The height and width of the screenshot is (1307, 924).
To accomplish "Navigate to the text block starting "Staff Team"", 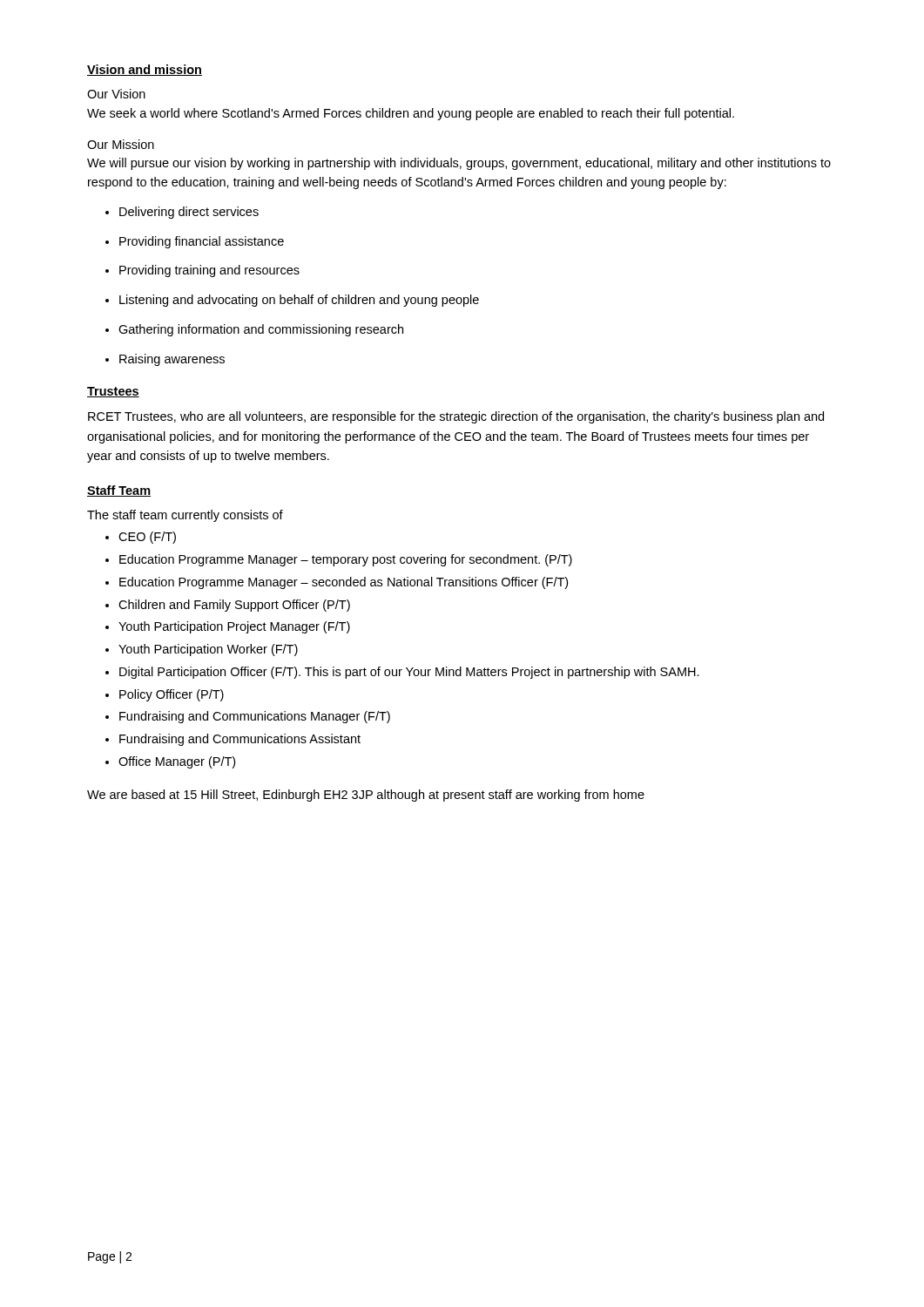I will (x=119, y=490).
